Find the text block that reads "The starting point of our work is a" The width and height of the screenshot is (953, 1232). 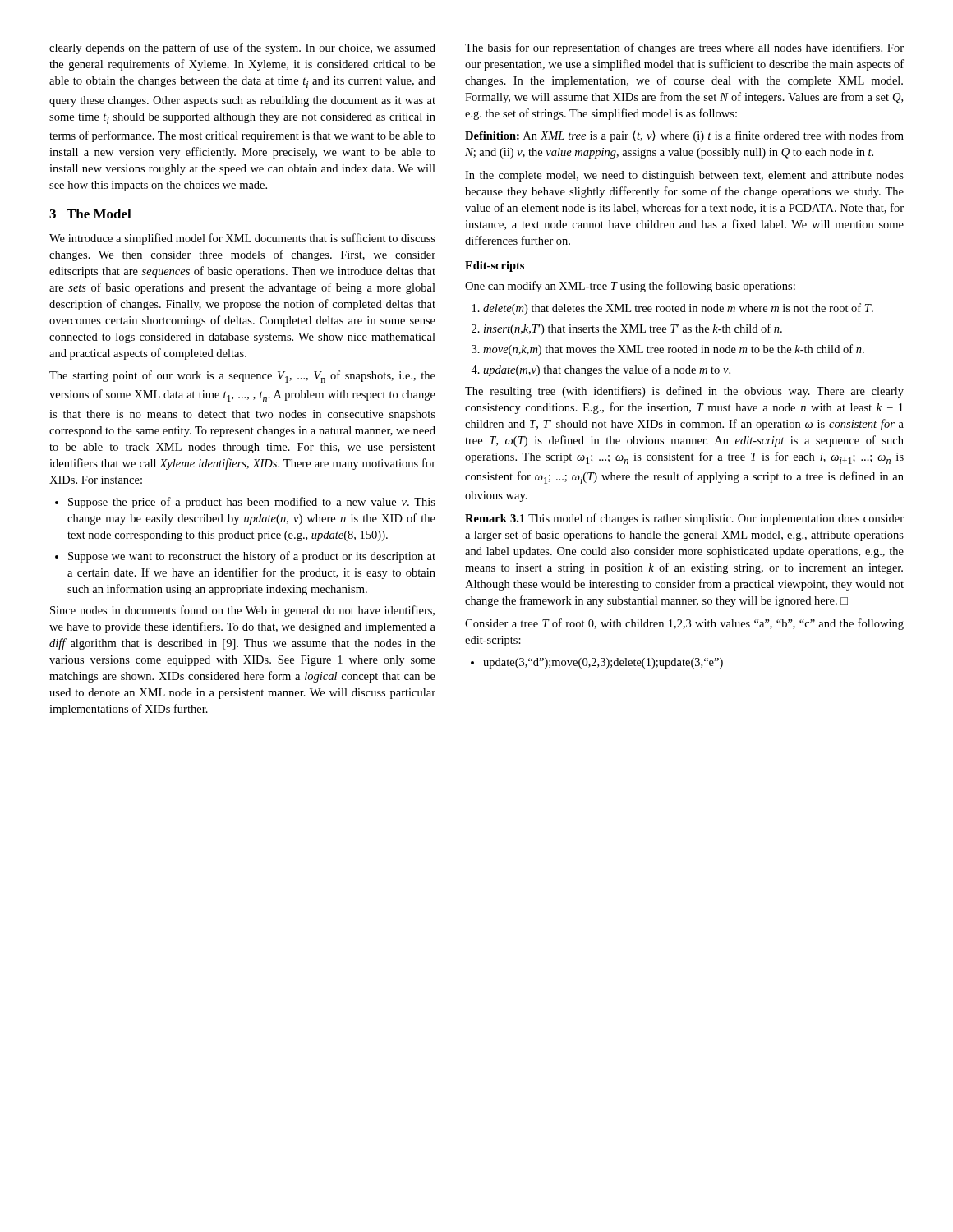coord(242,427)
